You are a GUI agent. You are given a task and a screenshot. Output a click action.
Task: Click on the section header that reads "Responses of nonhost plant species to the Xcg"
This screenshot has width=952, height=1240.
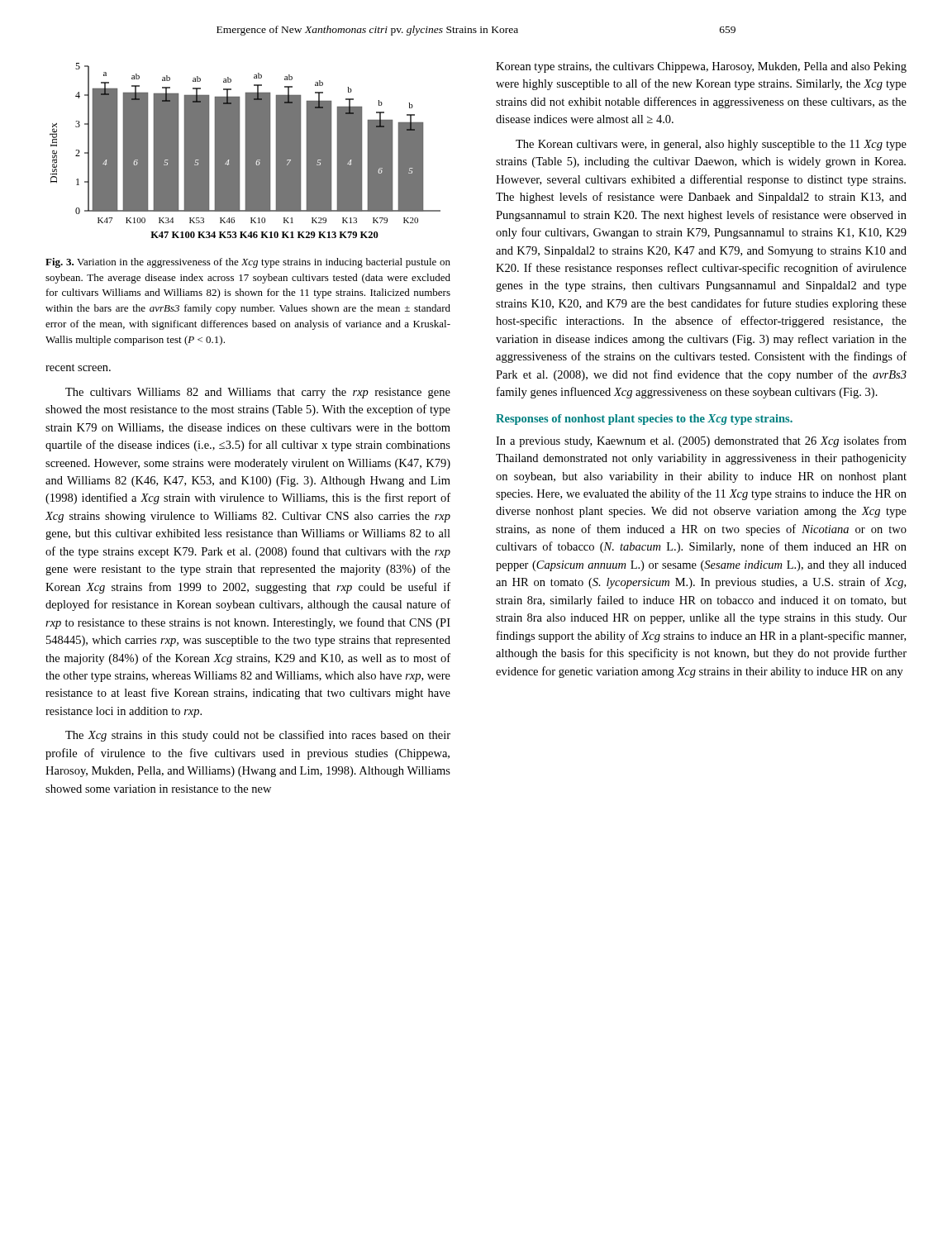click(x=644, y=418)
